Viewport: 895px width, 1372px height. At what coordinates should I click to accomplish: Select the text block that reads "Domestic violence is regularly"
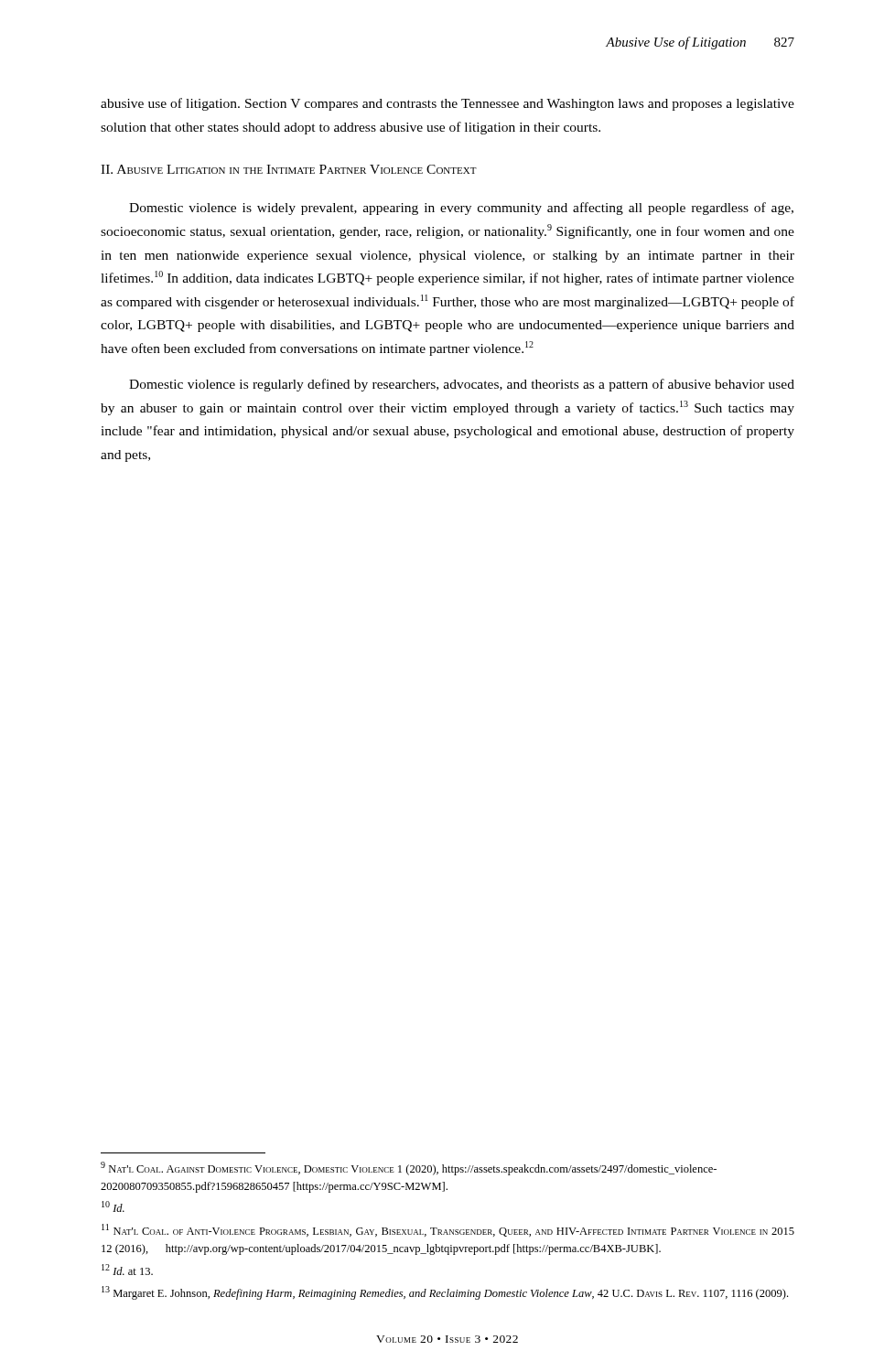(448, 419)
